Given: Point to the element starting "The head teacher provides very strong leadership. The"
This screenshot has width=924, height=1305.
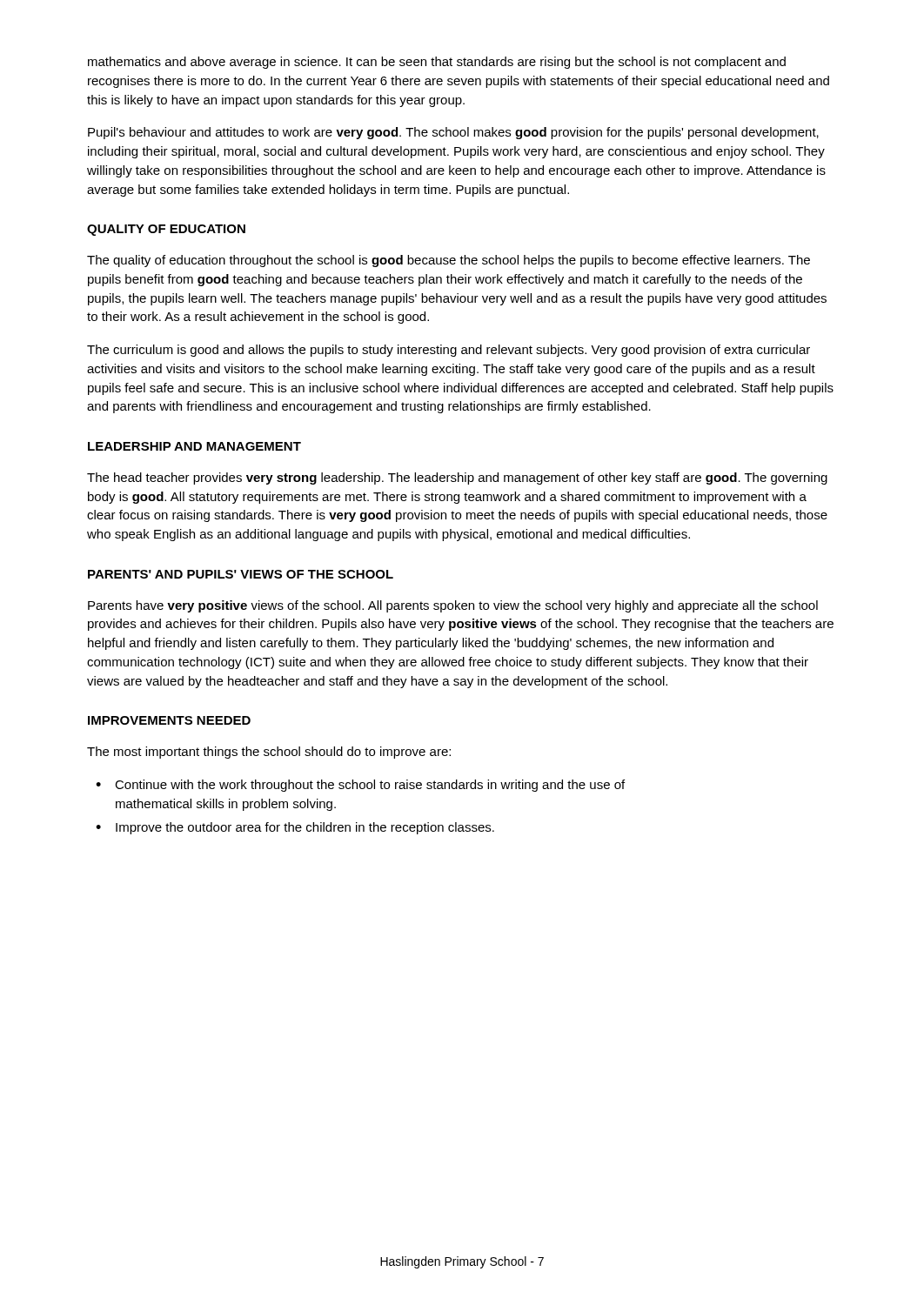Looking at the screenshot, I should 457,505.
